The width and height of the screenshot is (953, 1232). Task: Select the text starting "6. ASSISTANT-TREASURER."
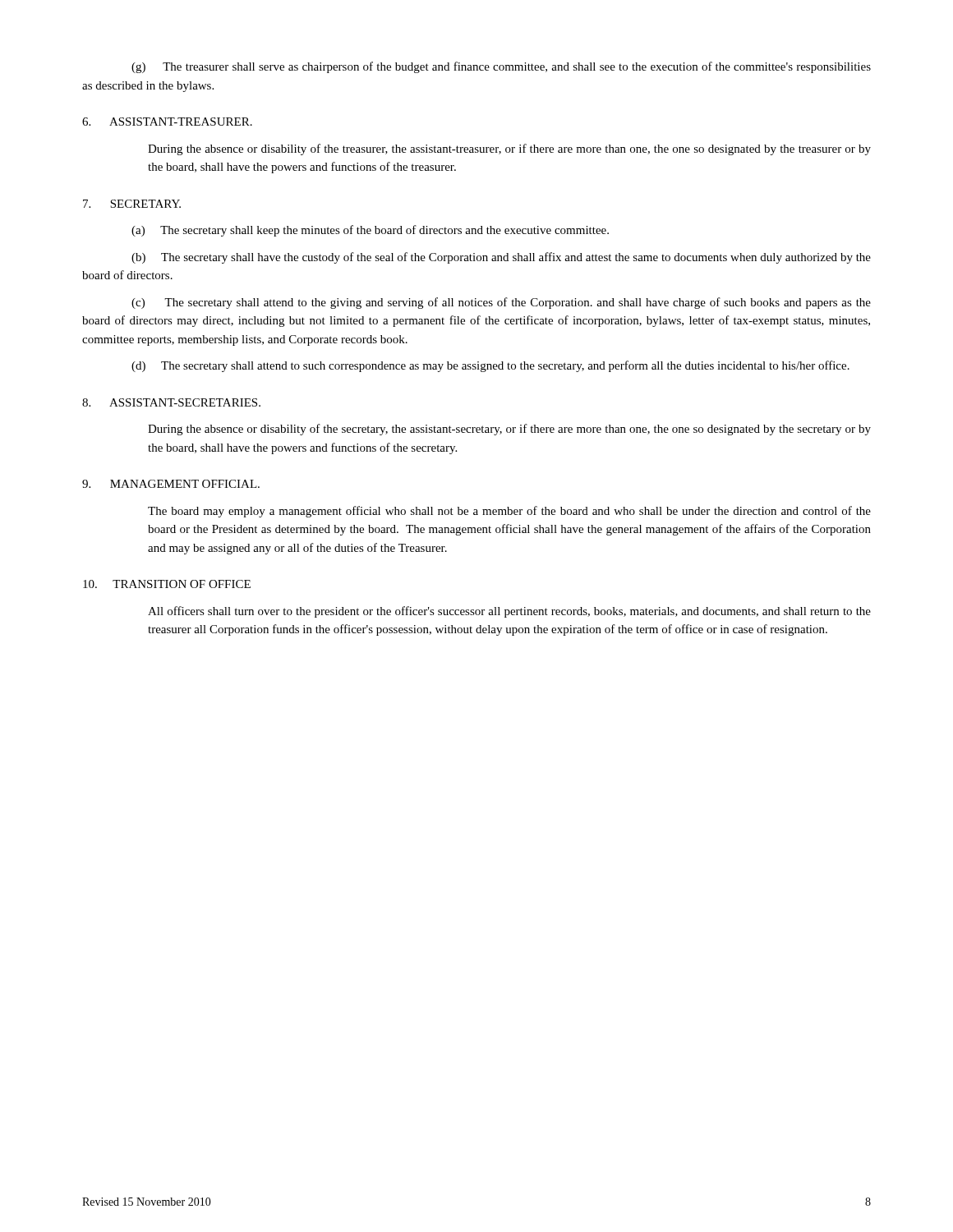coord(167,122)
